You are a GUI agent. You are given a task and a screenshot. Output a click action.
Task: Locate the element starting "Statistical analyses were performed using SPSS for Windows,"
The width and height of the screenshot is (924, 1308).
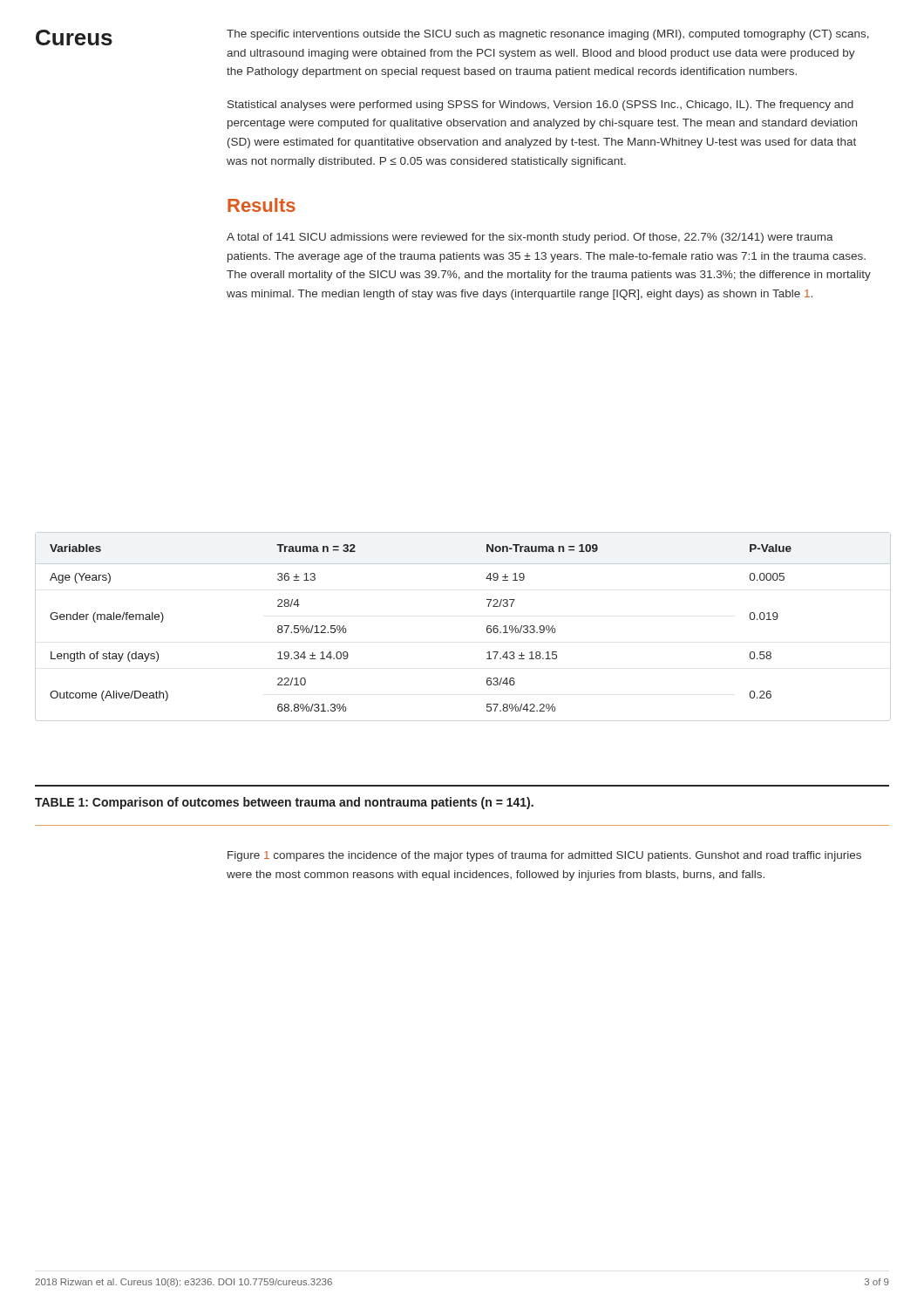(542, 132)
